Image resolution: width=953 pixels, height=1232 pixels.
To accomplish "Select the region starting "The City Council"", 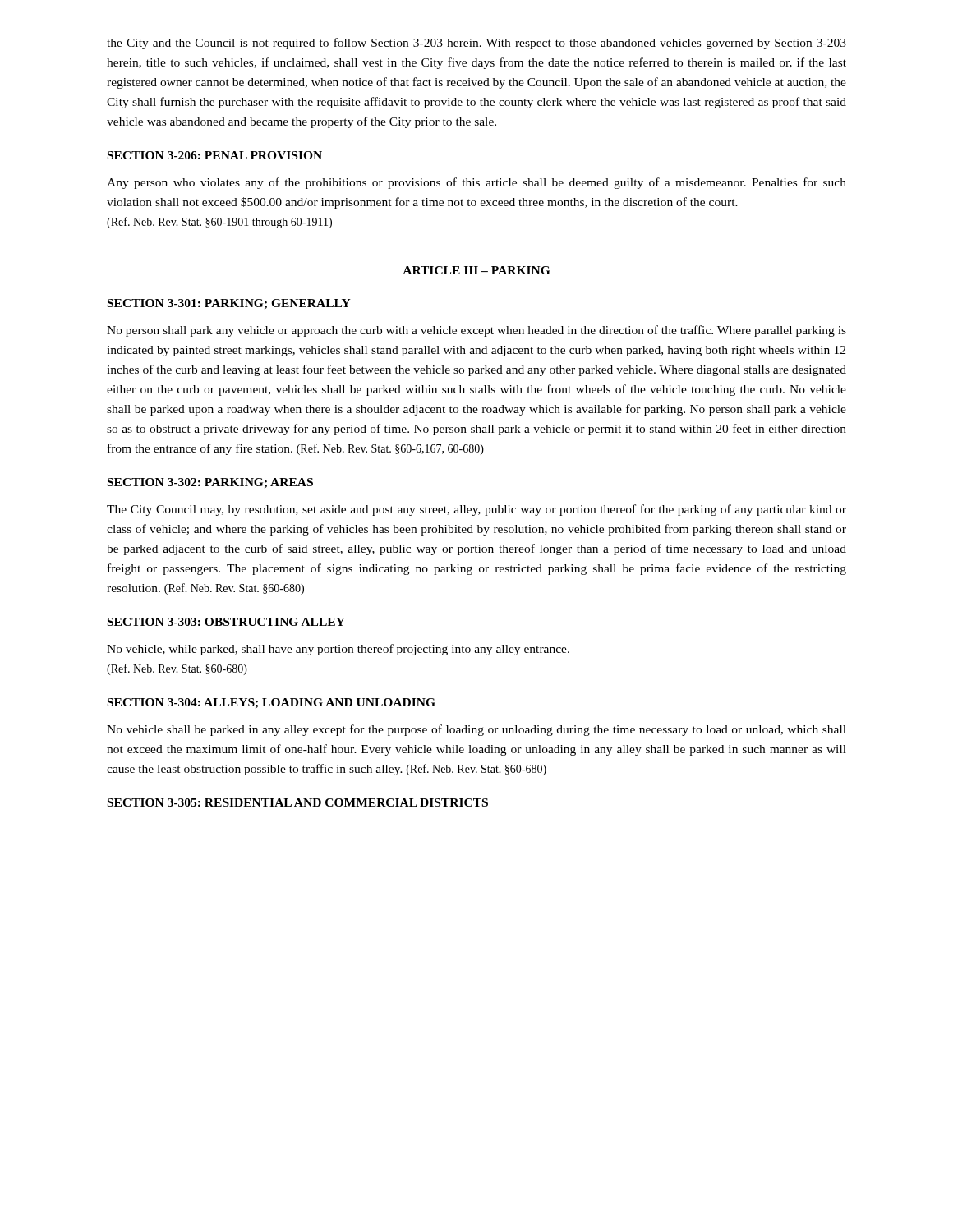I will 476,548.
